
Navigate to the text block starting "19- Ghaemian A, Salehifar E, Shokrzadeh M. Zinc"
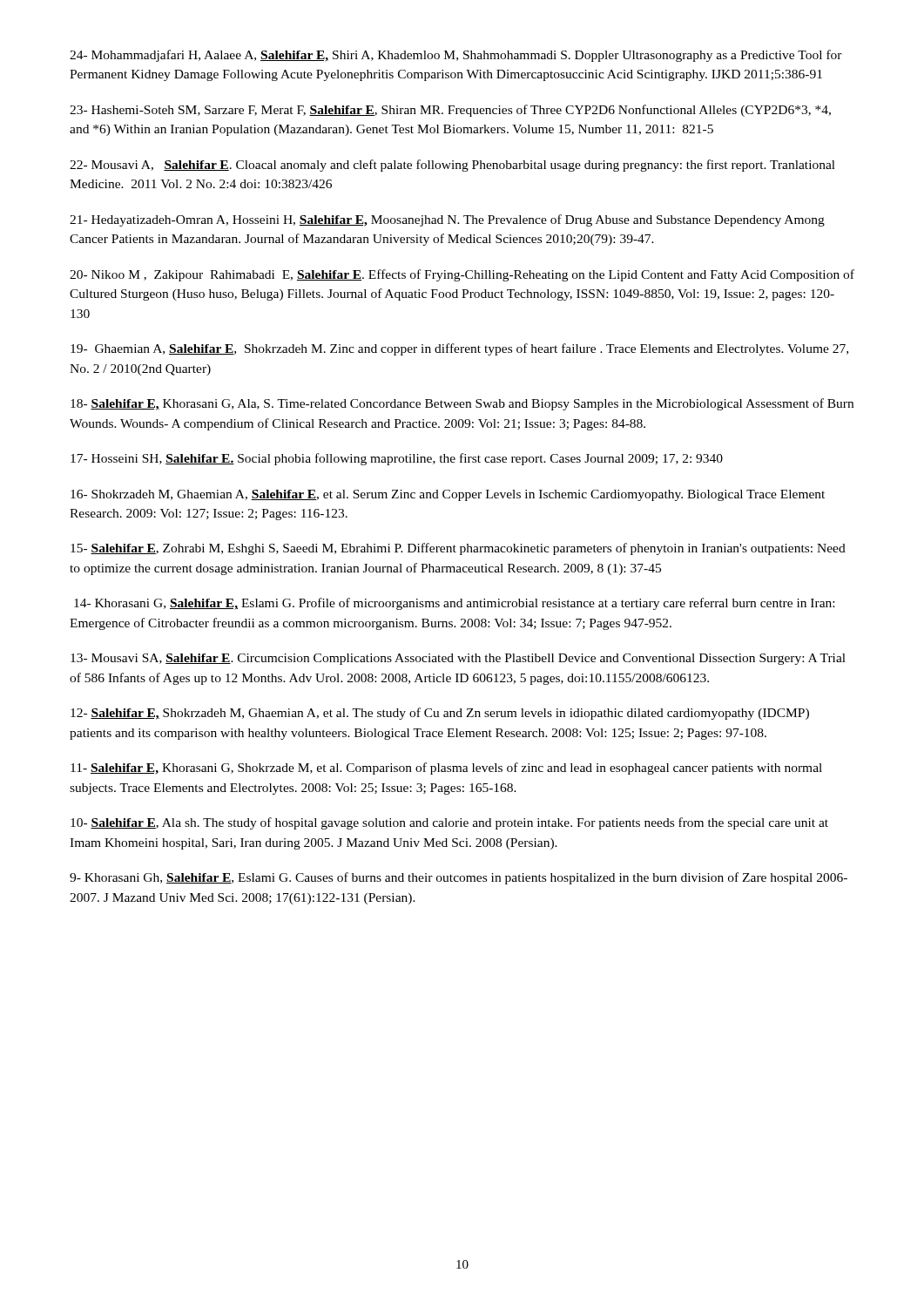pos(459,358)
